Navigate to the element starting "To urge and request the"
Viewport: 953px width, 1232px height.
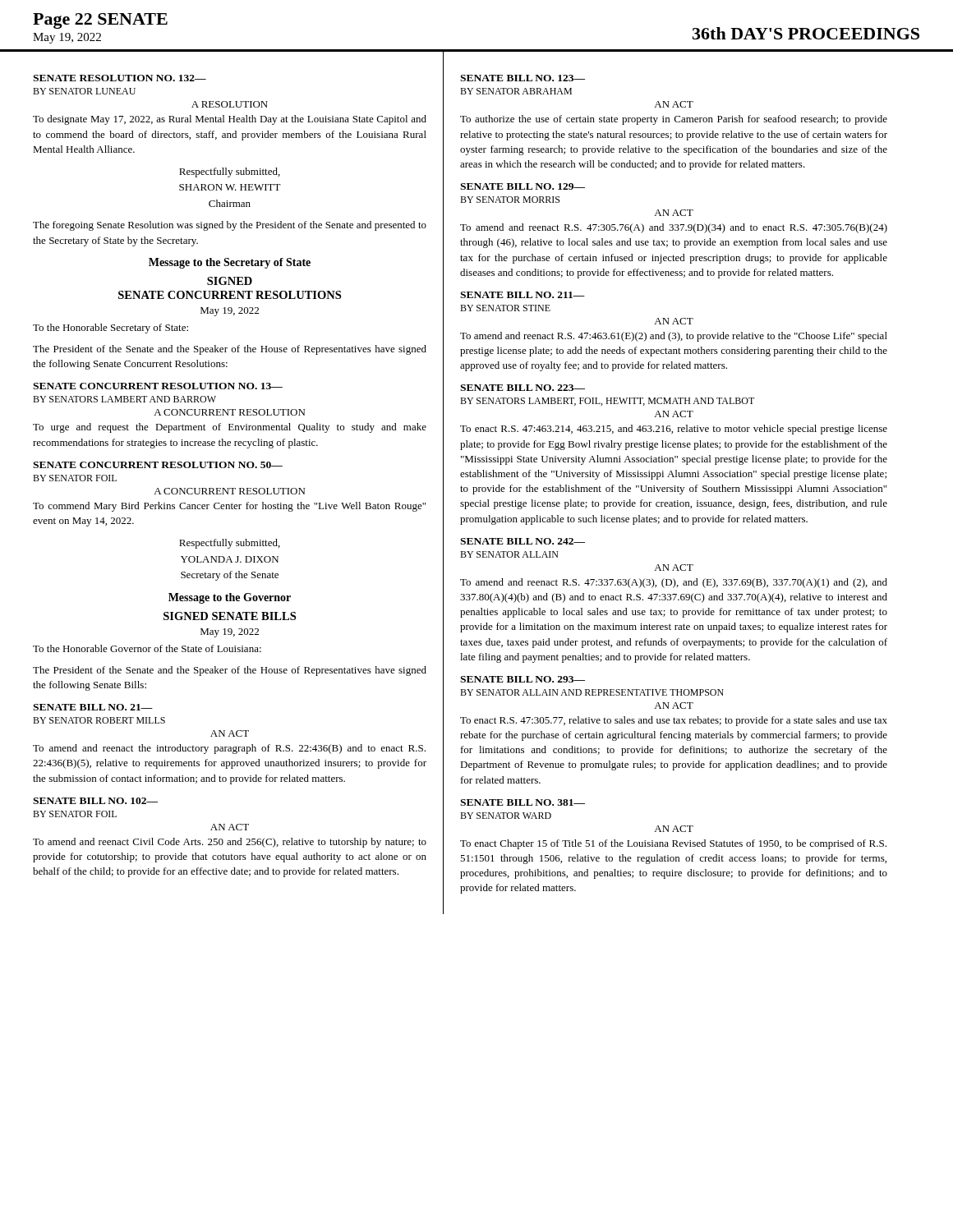coord(230,434)
